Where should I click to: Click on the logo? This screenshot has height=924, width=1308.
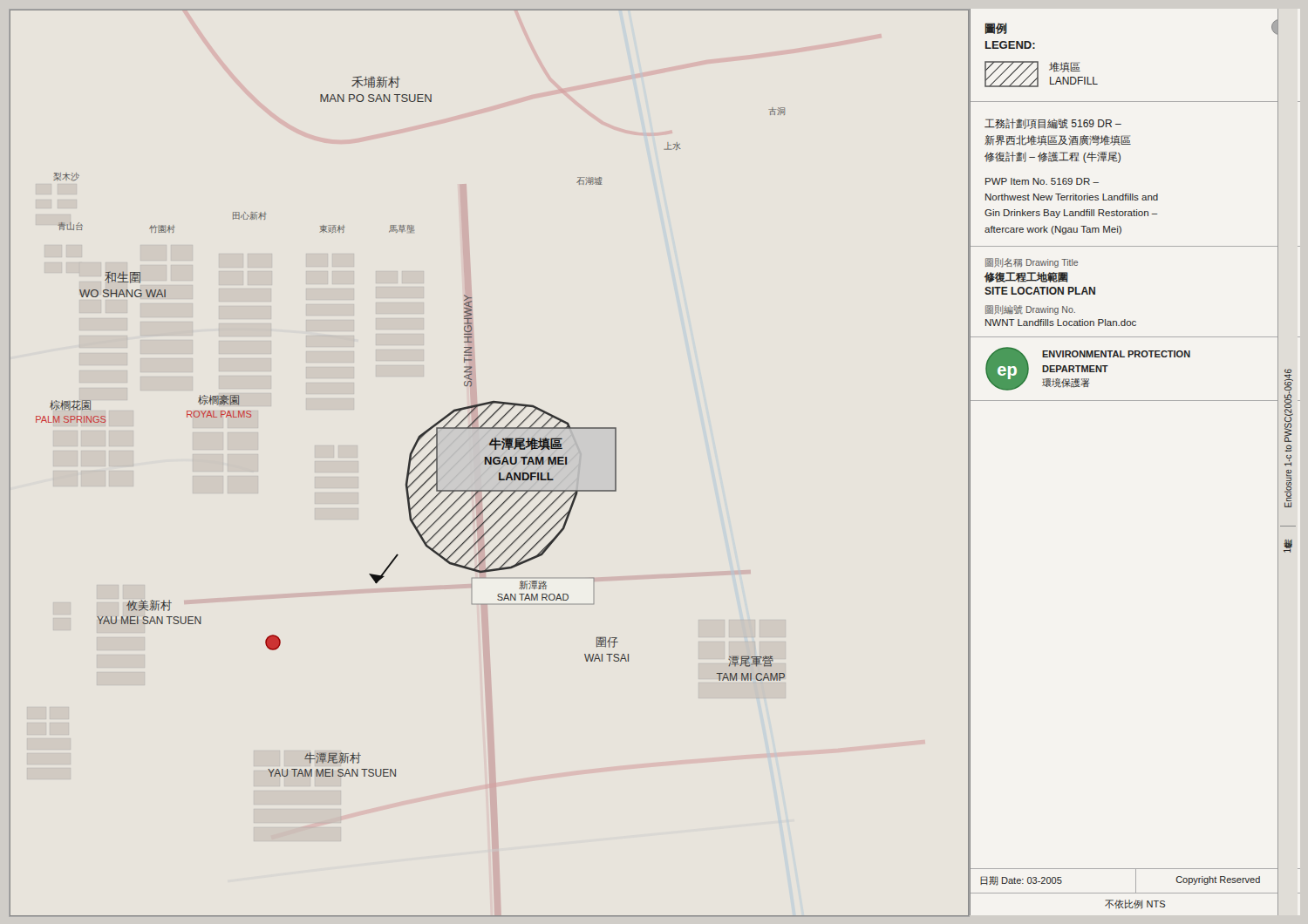click(1135, 369)
